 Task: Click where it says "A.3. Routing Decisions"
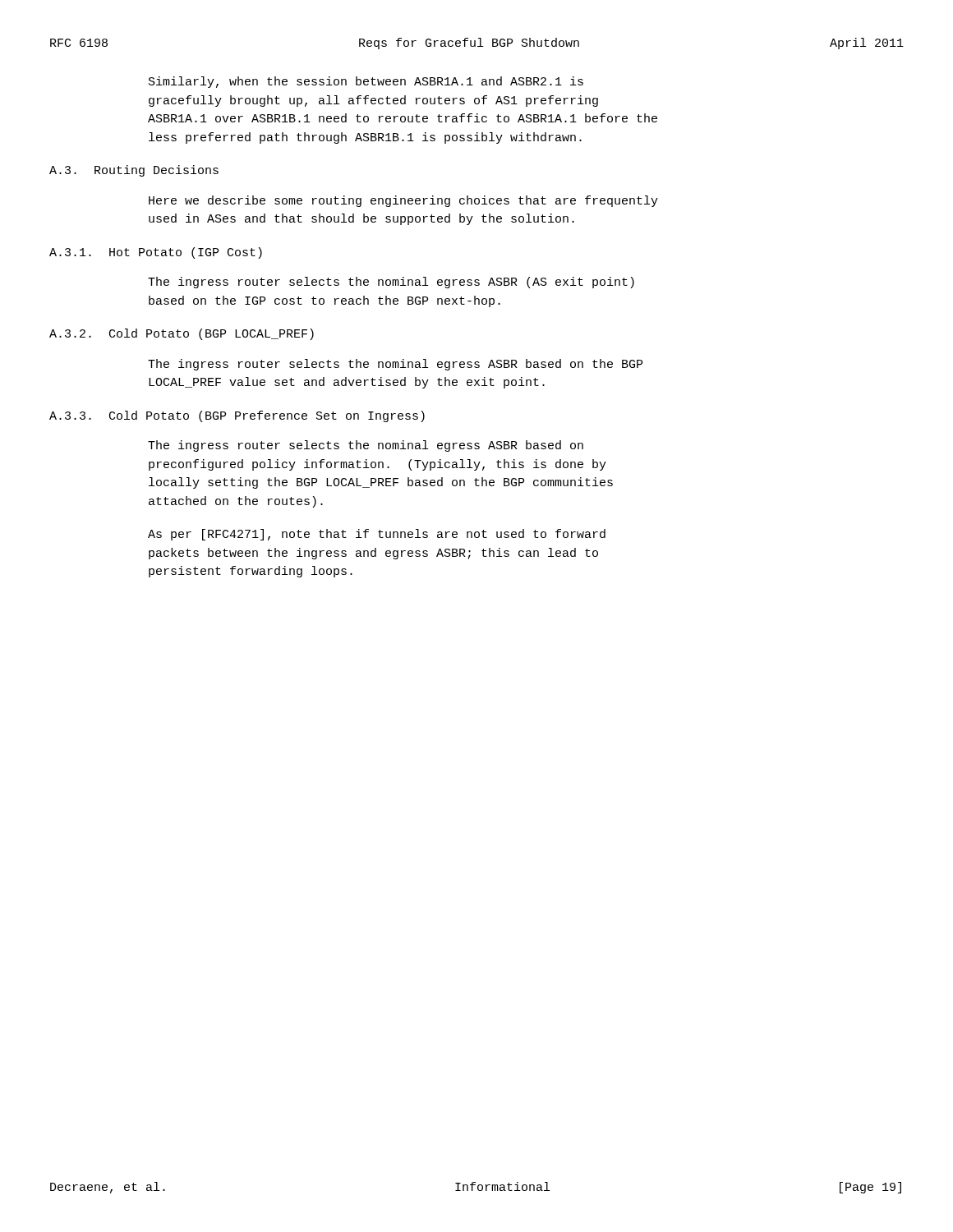click(134, 171)
